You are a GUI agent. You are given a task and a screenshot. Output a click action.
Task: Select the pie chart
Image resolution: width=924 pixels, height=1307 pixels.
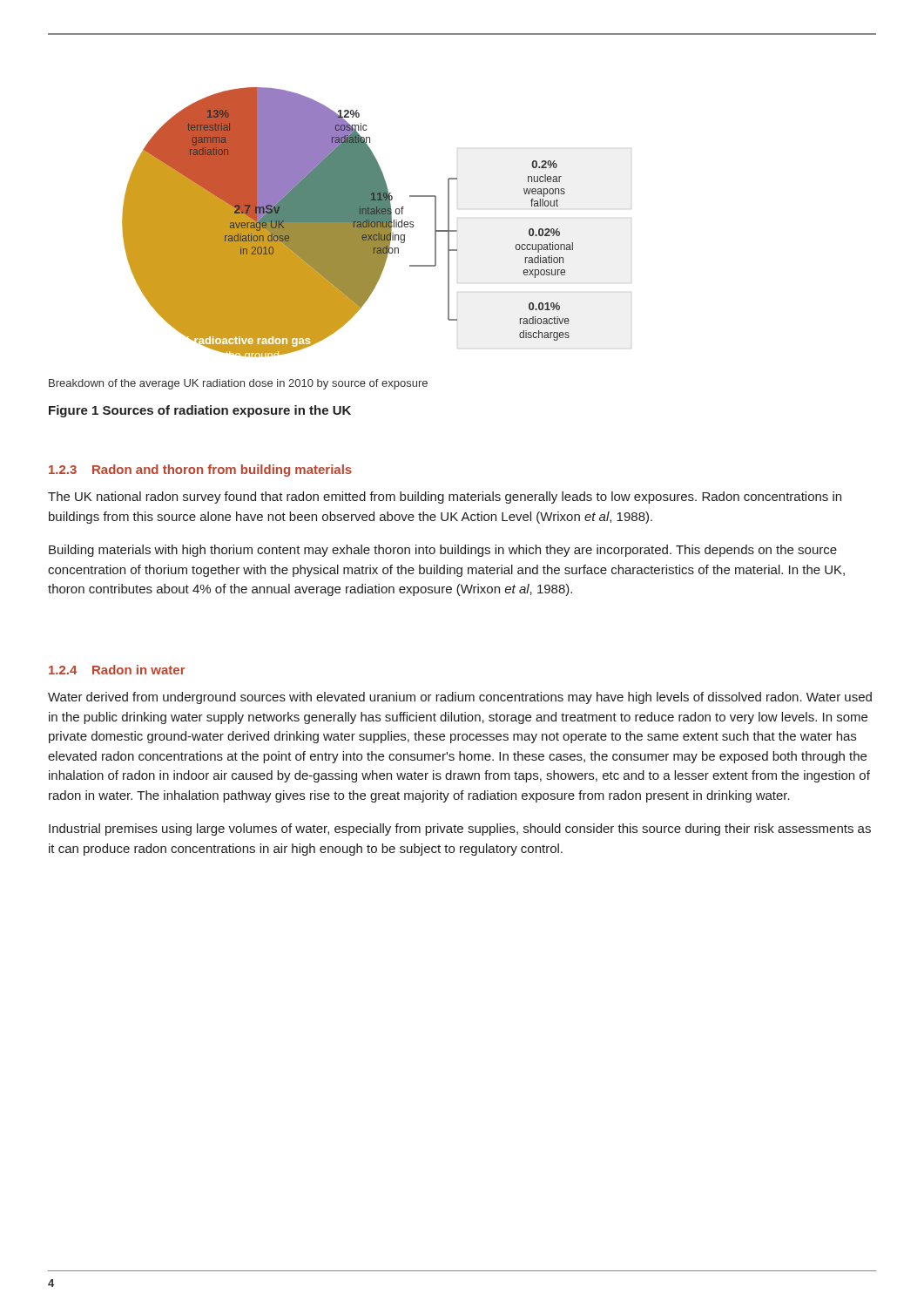coord(366,219)
